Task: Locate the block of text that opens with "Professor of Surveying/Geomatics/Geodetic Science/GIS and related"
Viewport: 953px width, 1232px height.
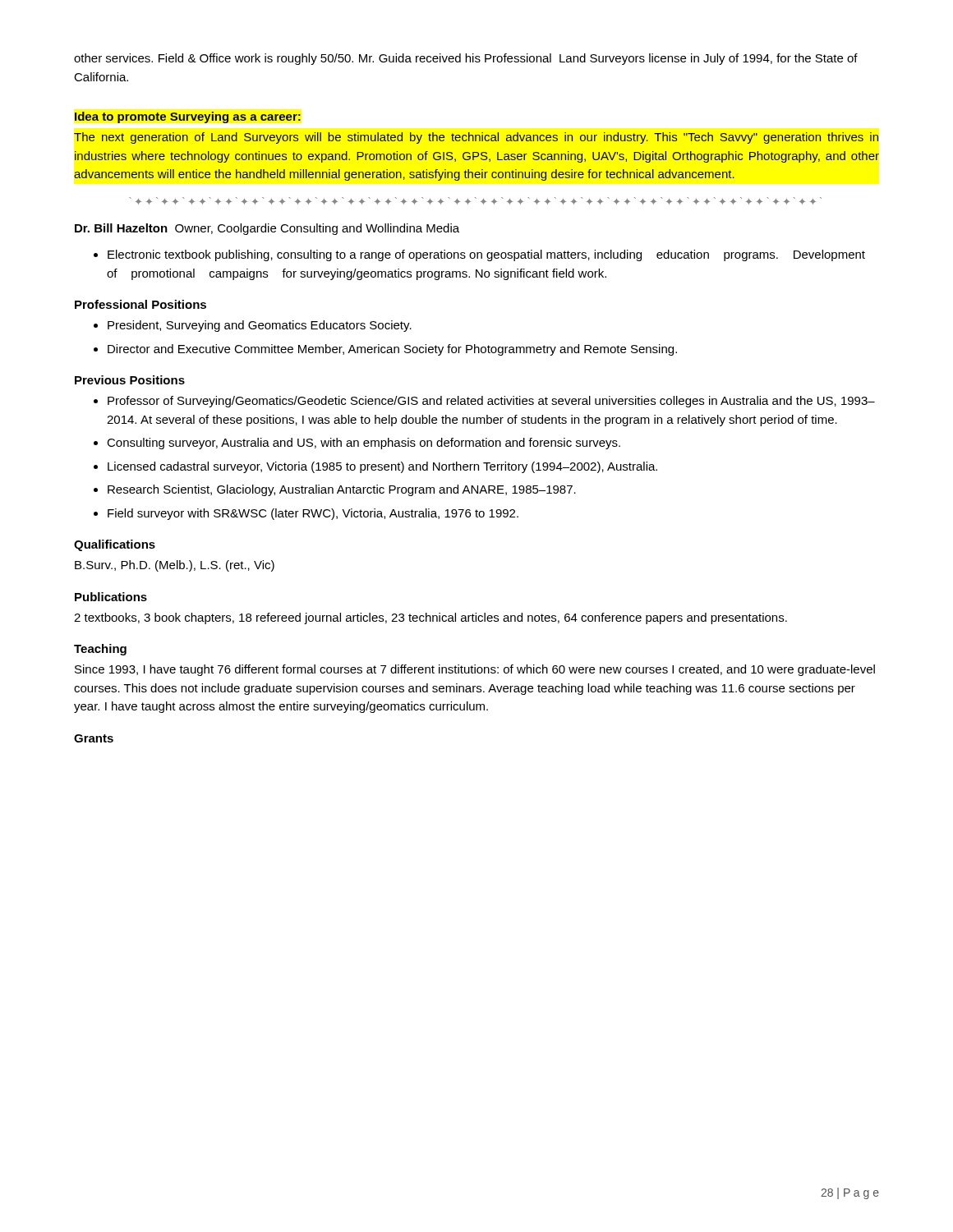Action: [476, 410]
